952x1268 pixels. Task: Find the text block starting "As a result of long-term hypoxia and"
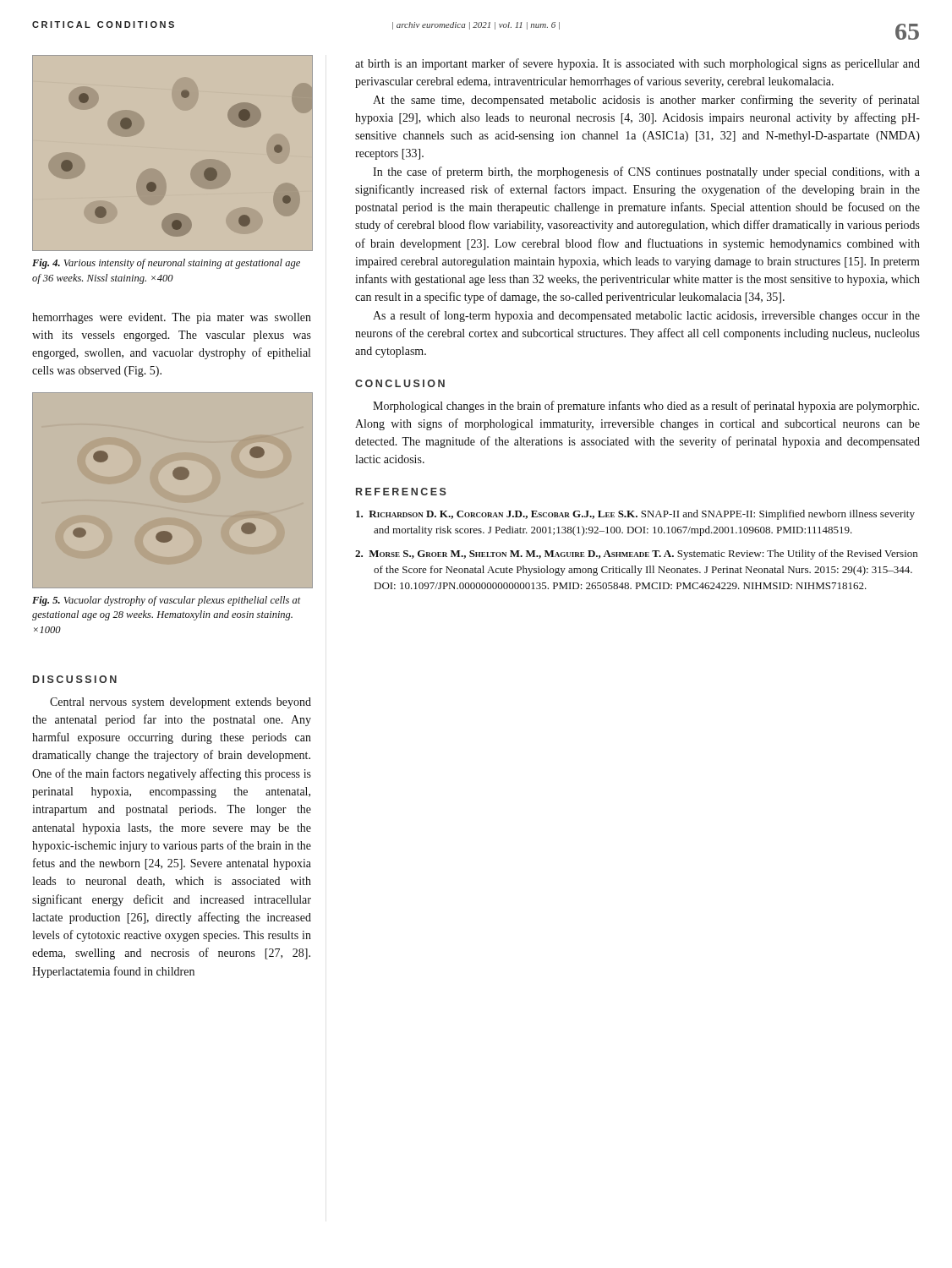(638, 334)
